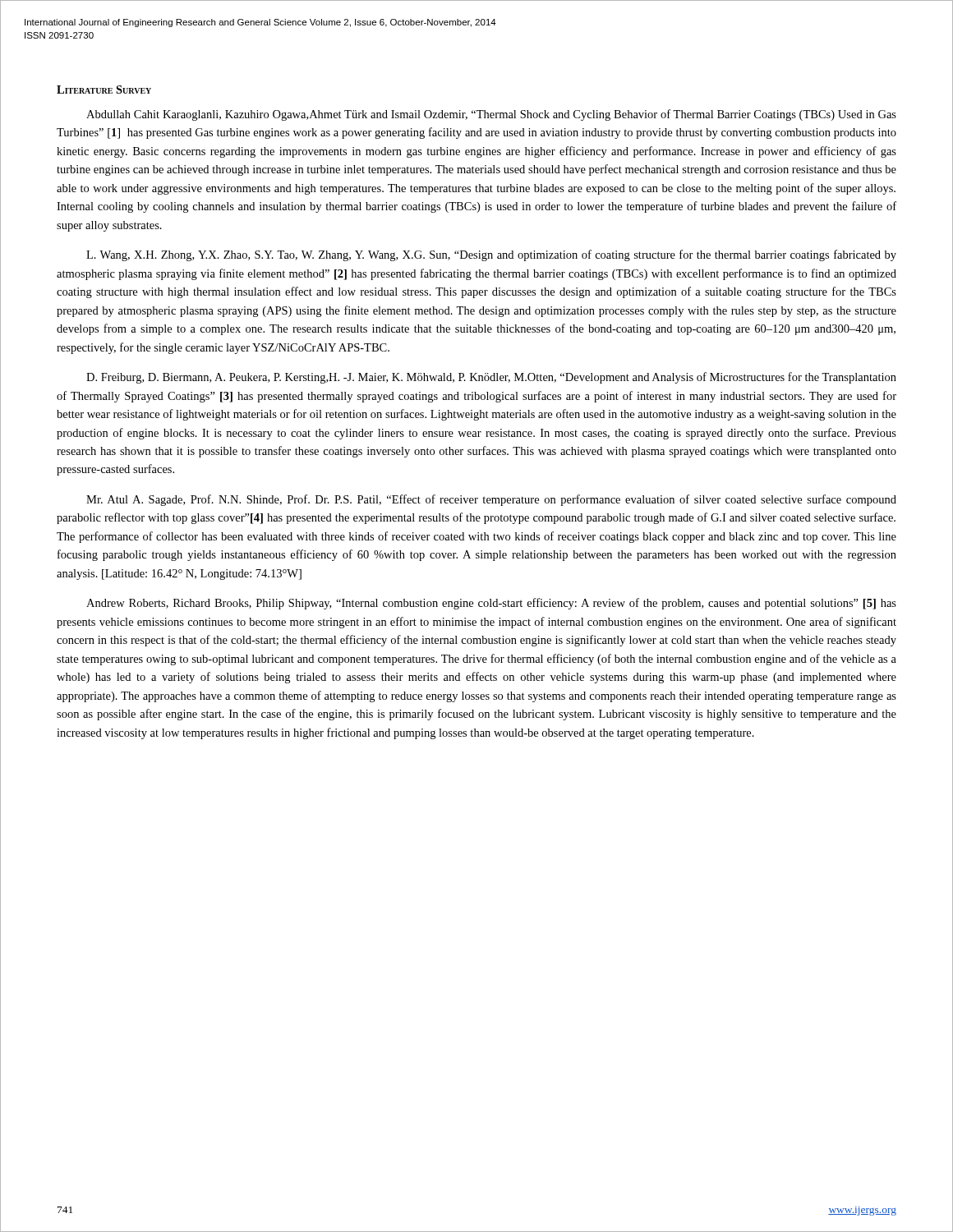
Task: Find the text block that says "Mr. Atul A. Sagade,"
Action: click(x=476, y=536)
